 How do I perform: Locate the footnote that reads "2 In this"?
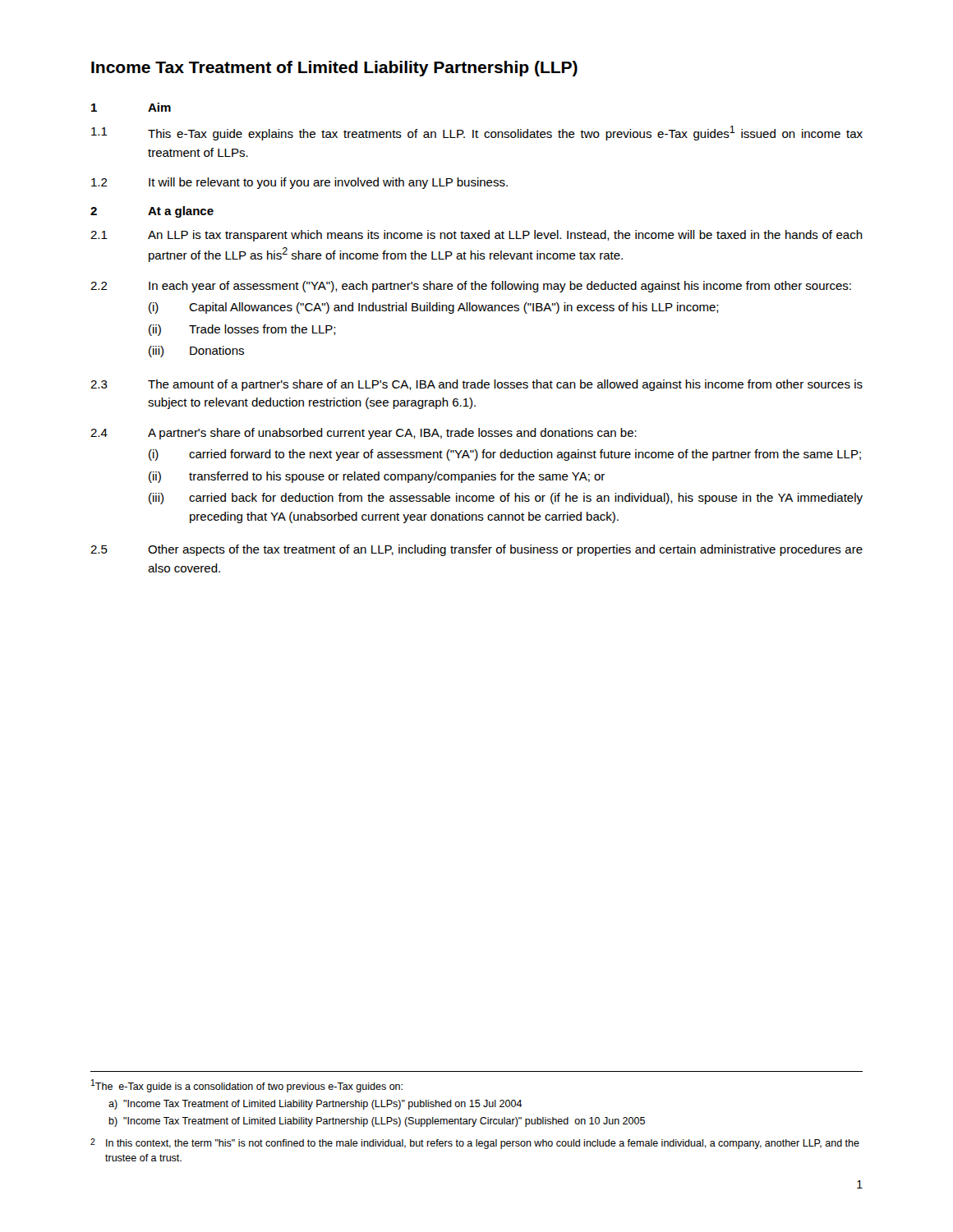pyautogui.click(x=476, y=1151)
